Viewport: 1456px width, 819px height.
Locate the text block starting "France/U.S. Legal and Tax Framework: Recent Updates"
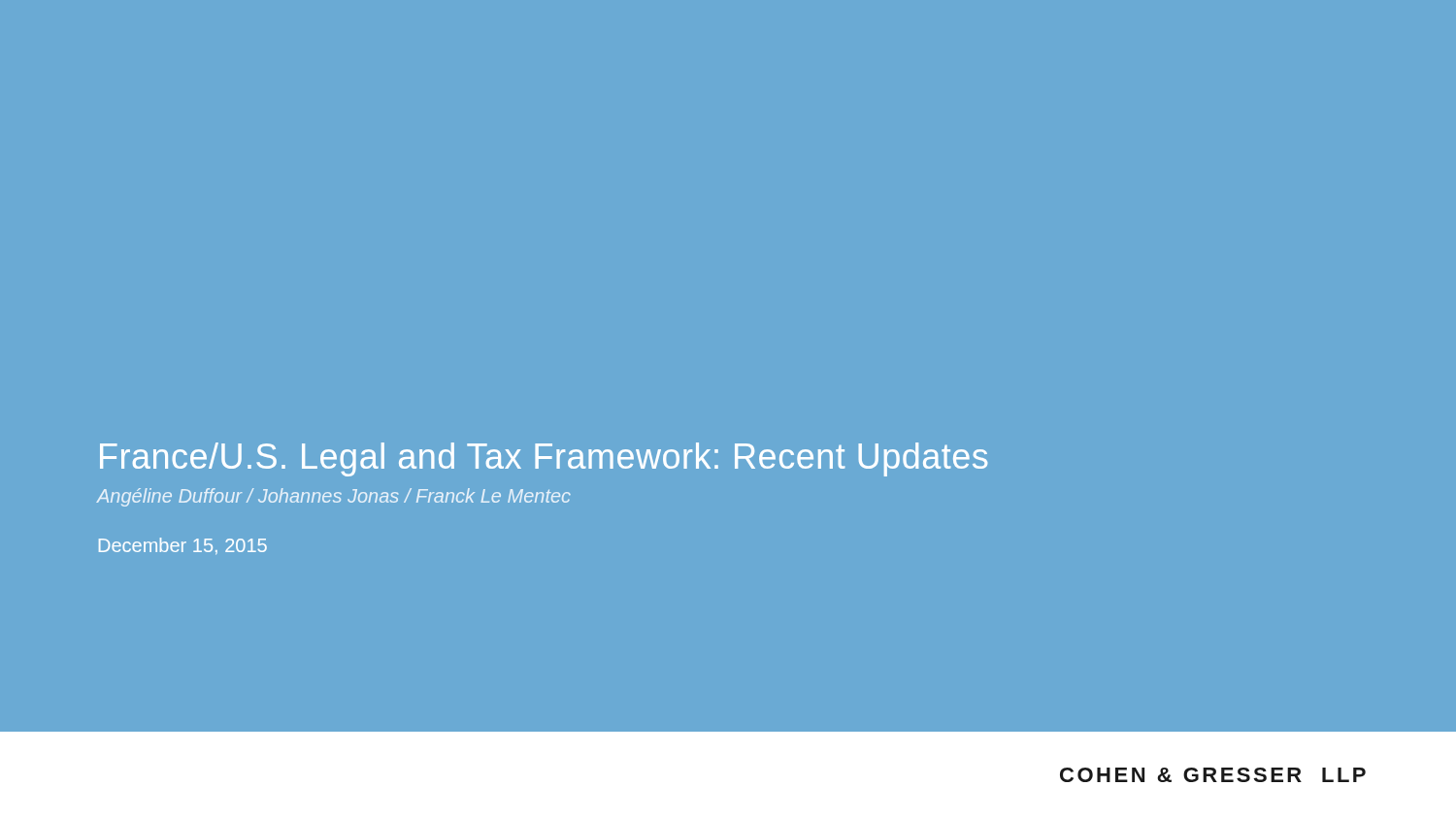click(x=543, y=457)
